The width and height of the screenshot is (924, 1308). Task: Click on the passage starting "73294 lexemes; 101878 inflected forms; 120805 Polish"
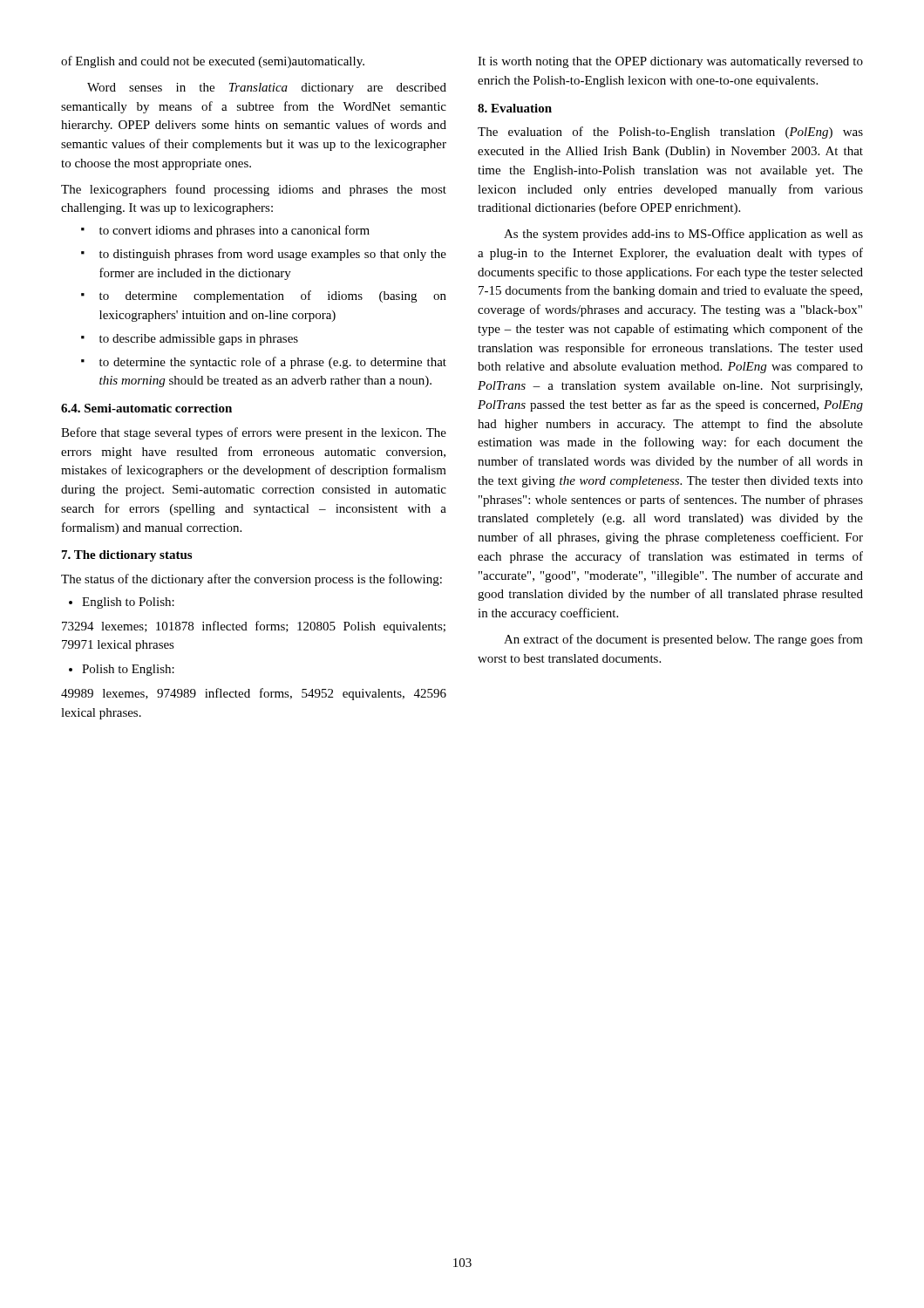pyautogui.click(x=254, y=636)
